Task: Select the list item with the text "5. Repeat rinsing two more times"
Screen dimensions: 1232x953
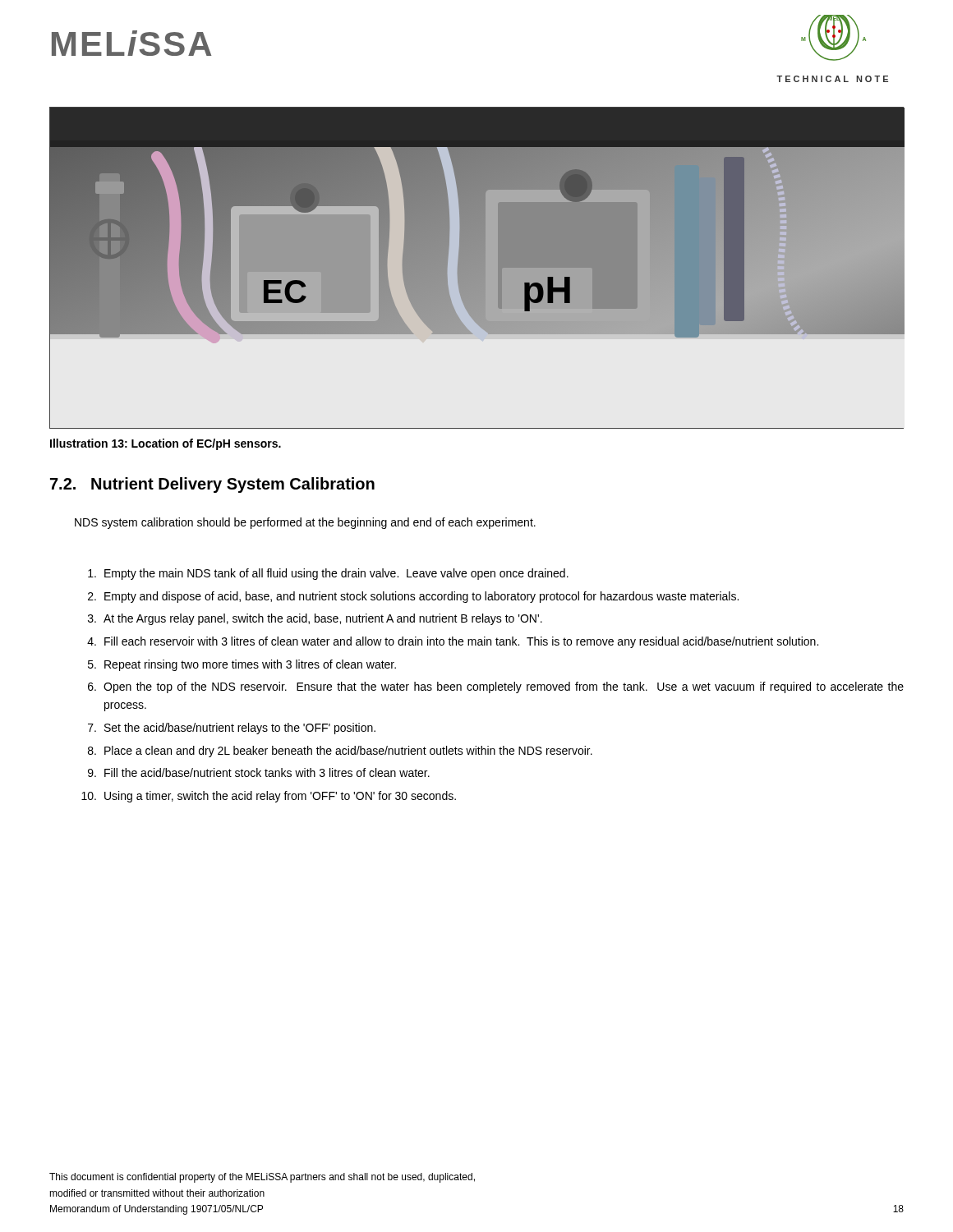Action: 235,665
